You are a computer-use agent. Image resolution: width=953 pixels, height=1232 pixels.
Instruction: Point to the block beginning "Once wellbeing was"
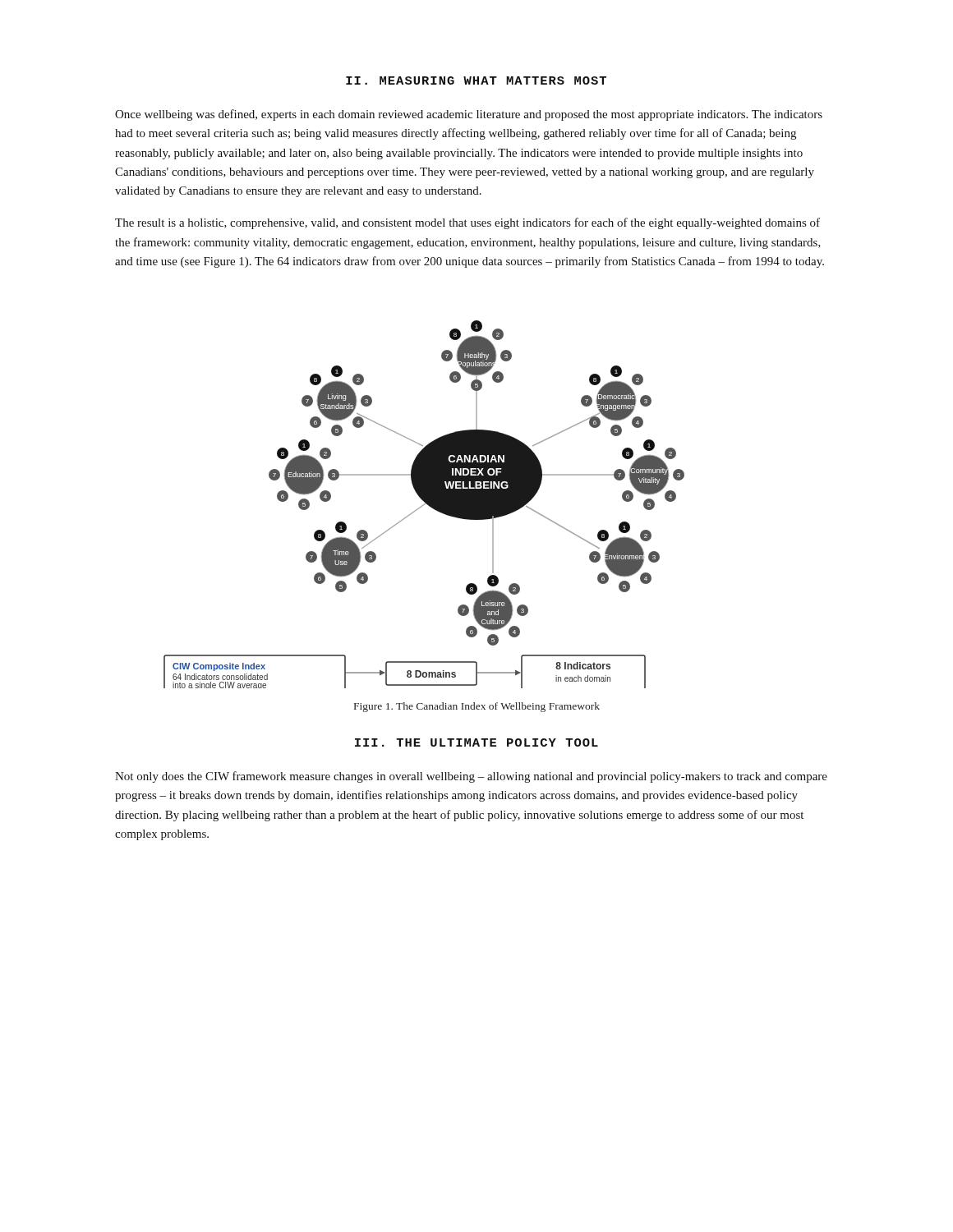pos(469,152)
